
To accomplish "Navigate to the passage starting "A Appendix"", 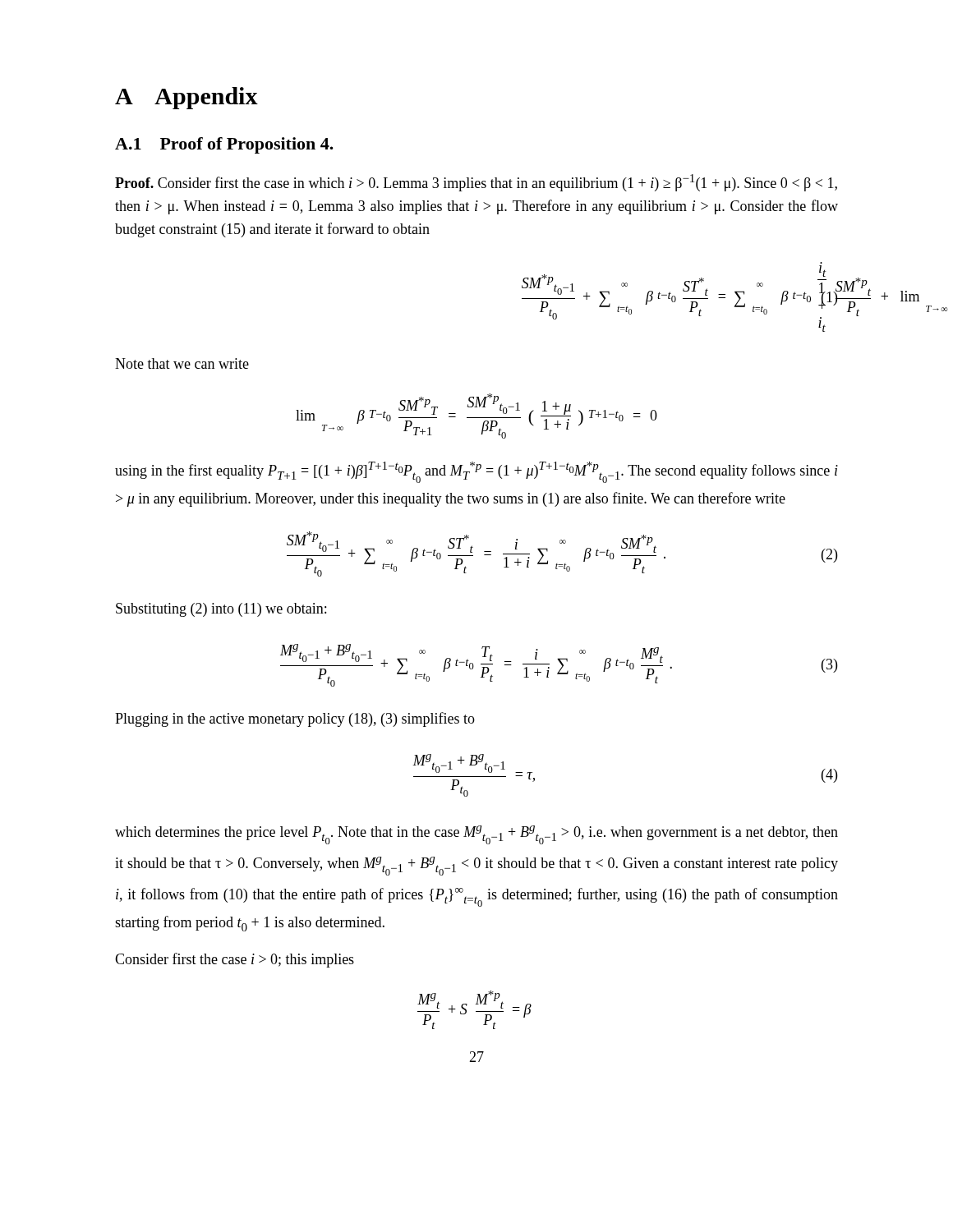I will tap(186, 96).
